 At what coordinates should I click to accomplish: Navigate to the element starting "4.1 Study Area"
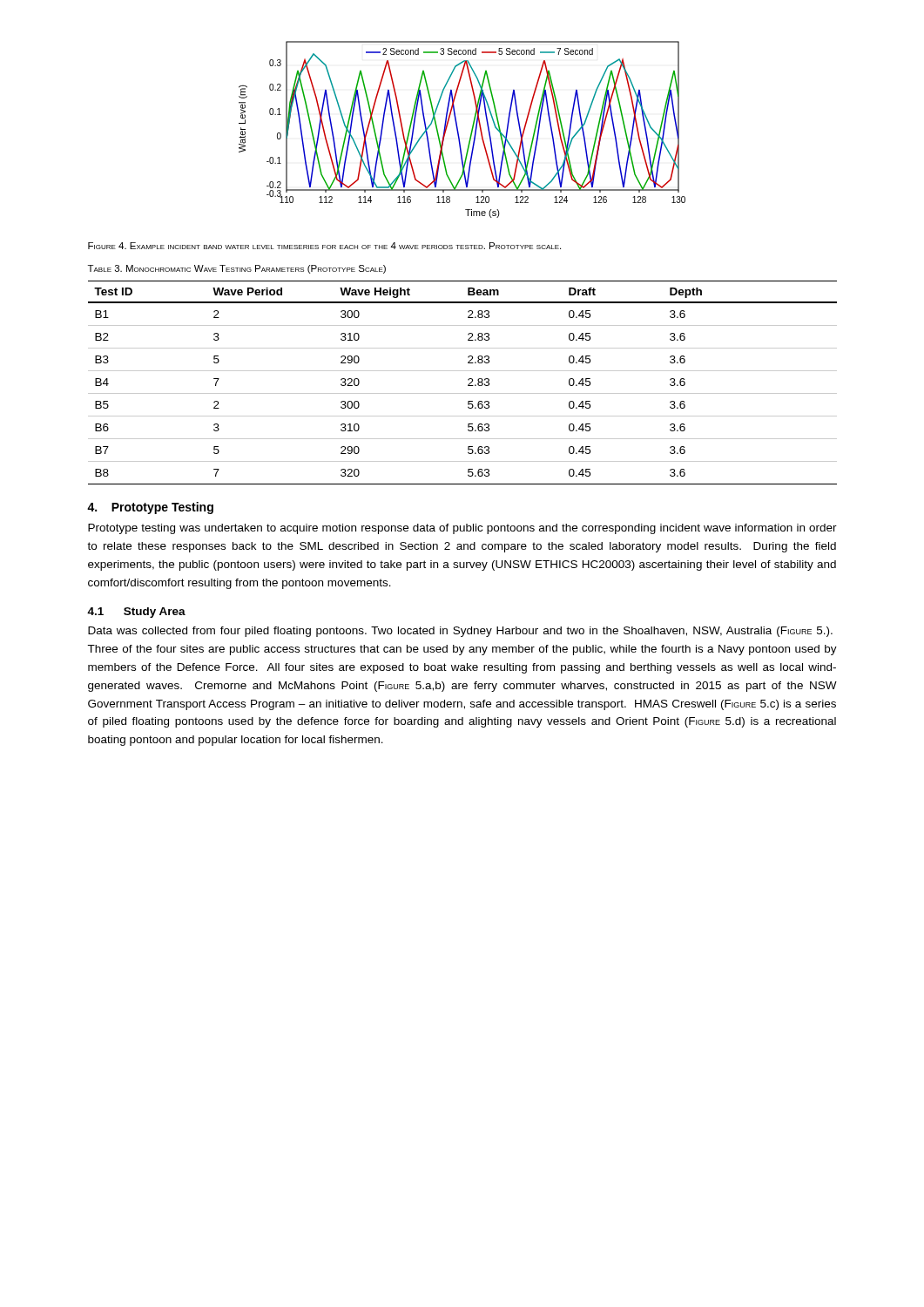pos(136,613)
